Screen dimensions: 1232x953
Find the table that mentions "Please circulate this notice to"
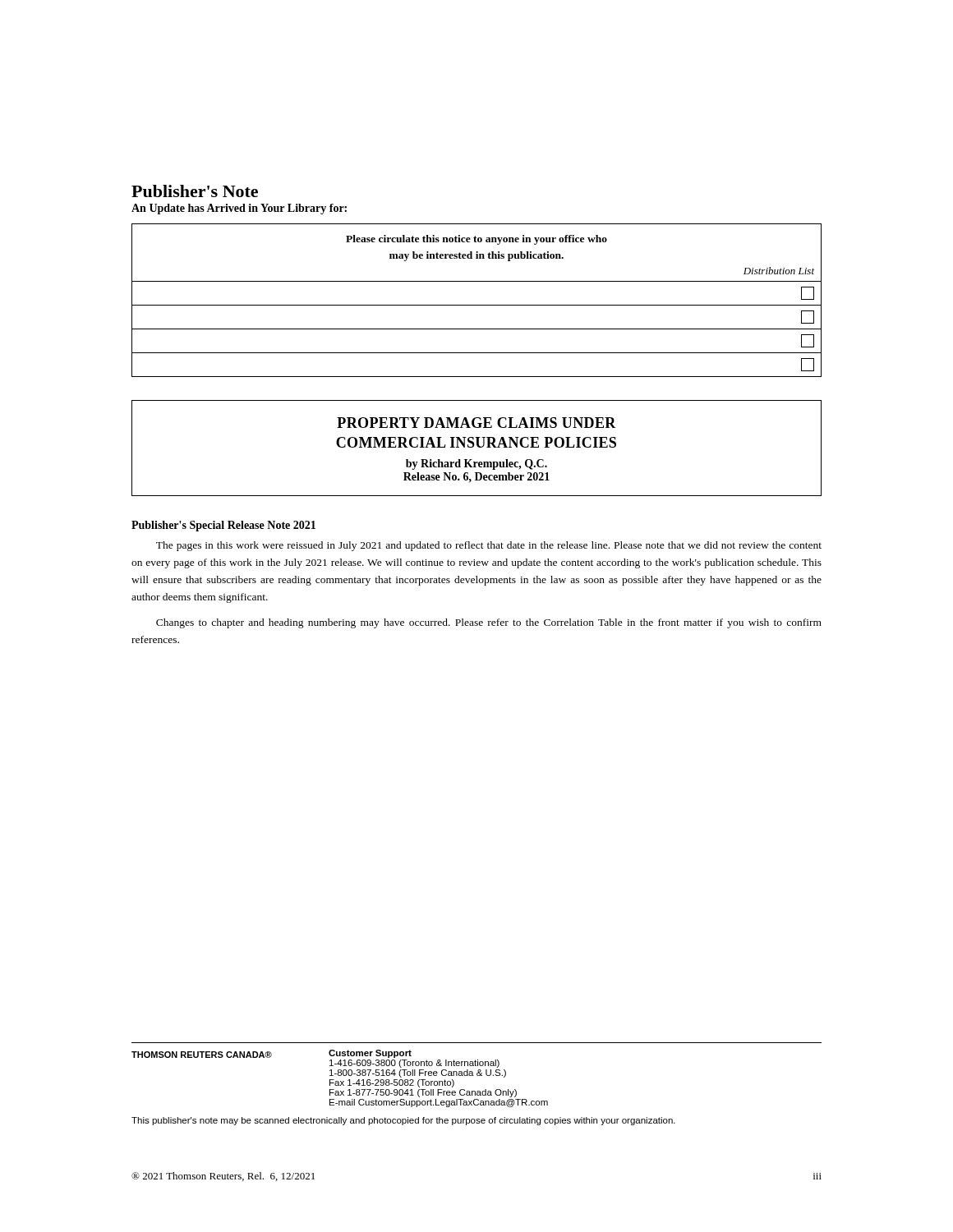476,300
